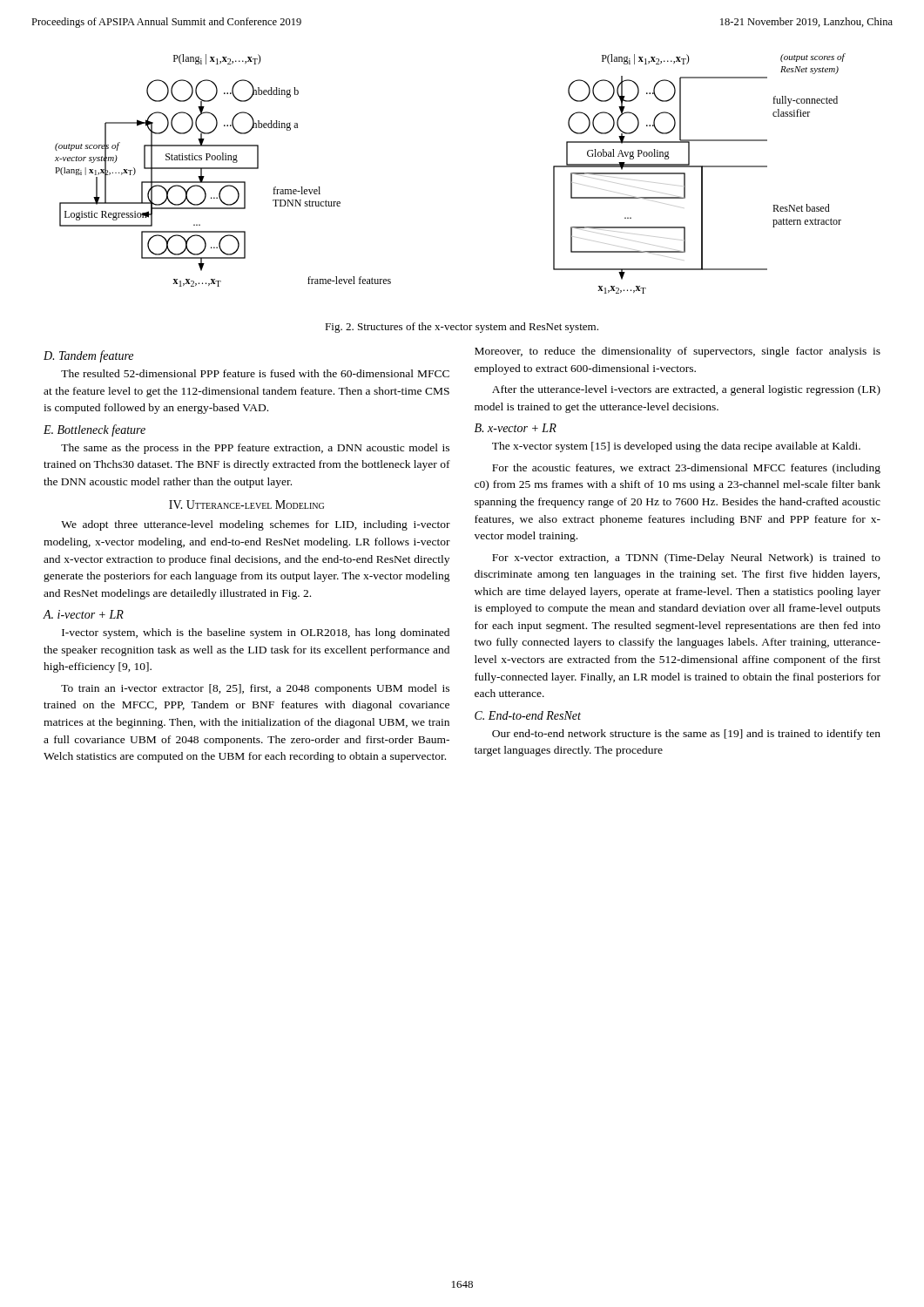Point to the block starting "E. Bottleneck feature"
Viewport: 924px width, 1307px height.
point(95,430)
